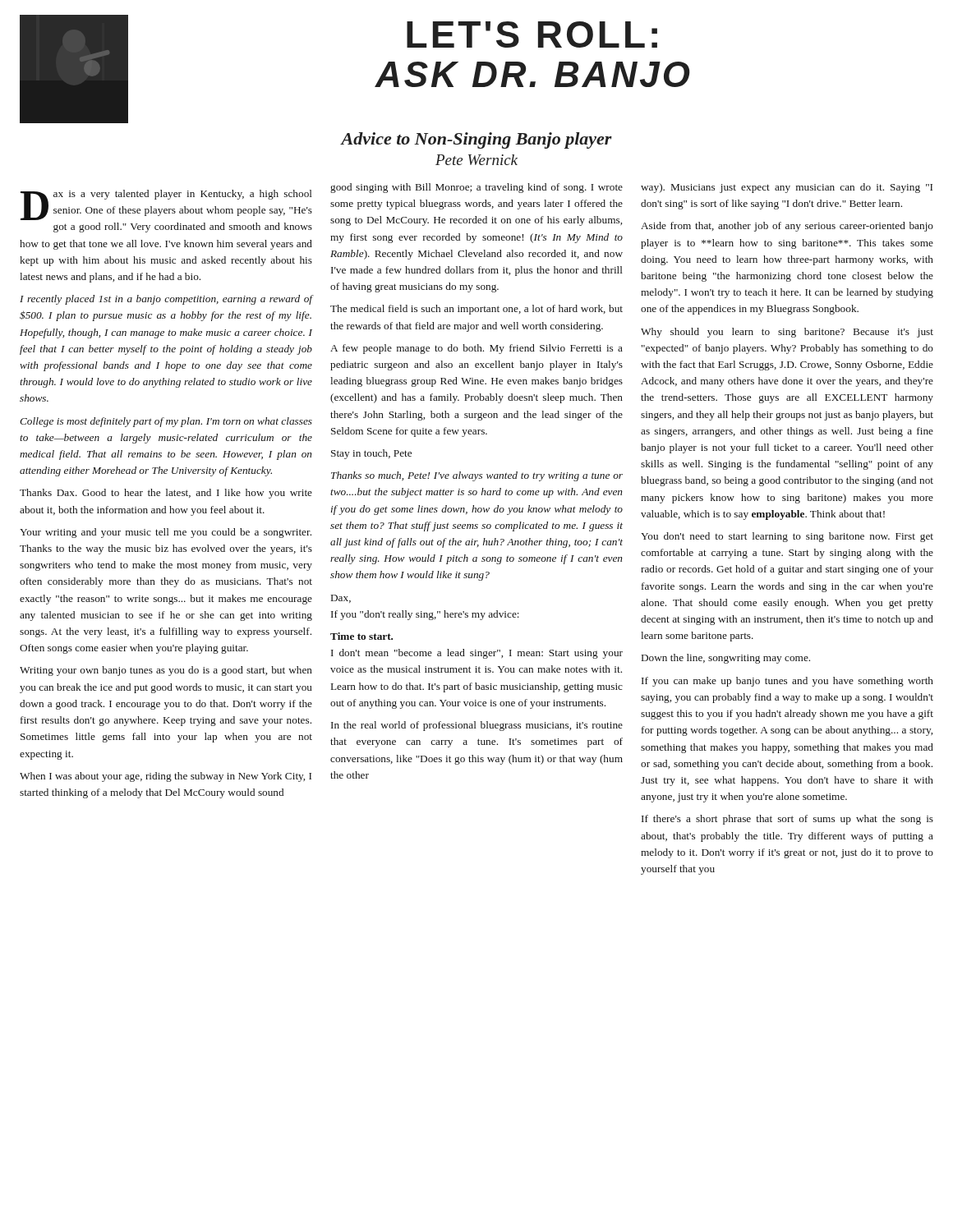Find the text block that reads "Writing your own banjo tunes as you do"
Image resolution: width=953 pixels, height=1232 pixels.
pos(166,712)
